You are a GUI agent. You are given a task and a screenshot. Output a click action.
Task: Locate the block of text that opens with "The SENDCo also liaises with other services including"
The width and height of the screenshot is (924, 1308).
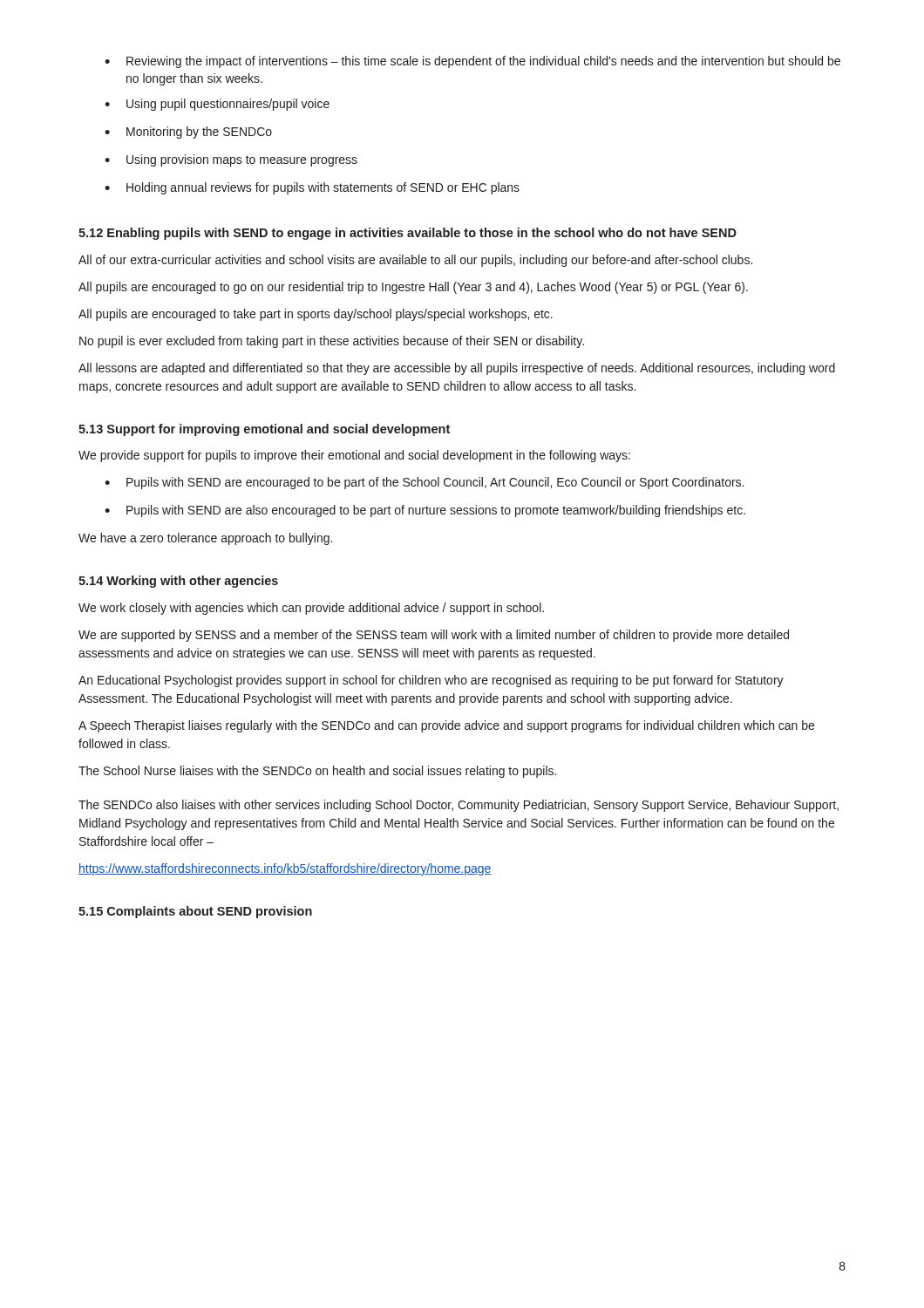click(459, 823)
